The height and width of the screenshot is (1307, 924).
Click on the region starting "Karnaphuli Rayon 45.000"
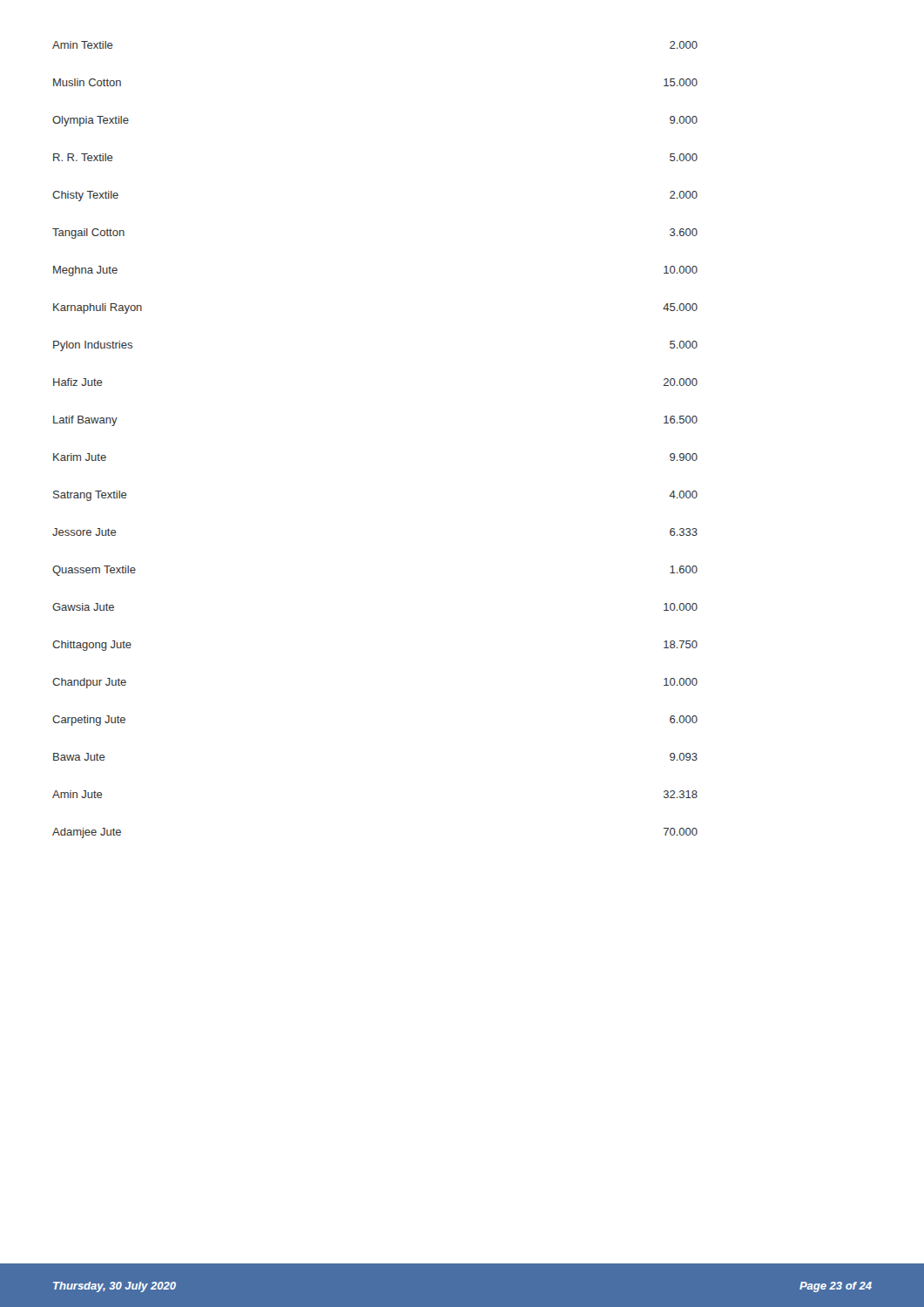click(97, 308)
